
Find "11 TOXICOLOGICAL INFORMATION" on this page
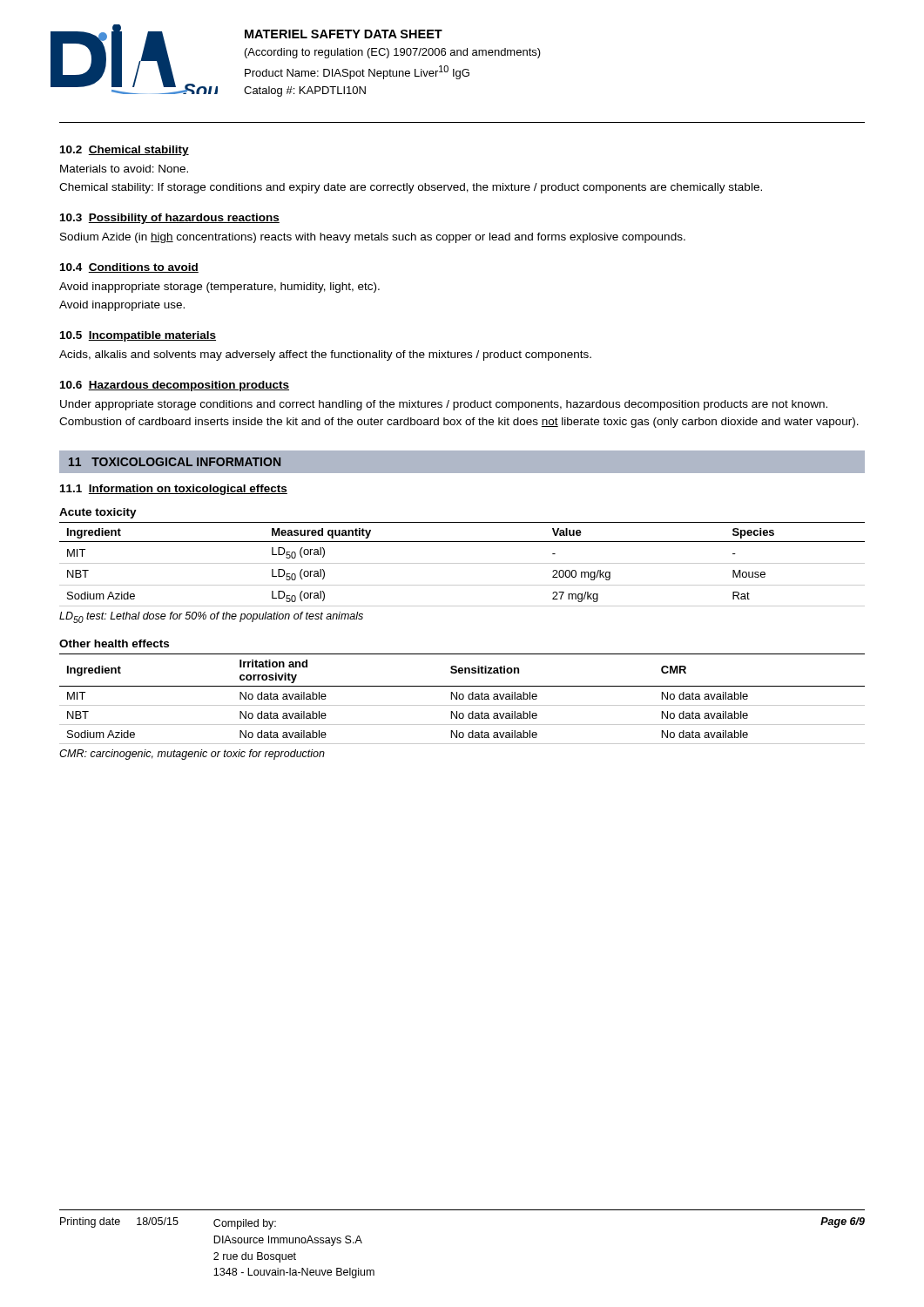pyautogui.click(x=175, y=462)
